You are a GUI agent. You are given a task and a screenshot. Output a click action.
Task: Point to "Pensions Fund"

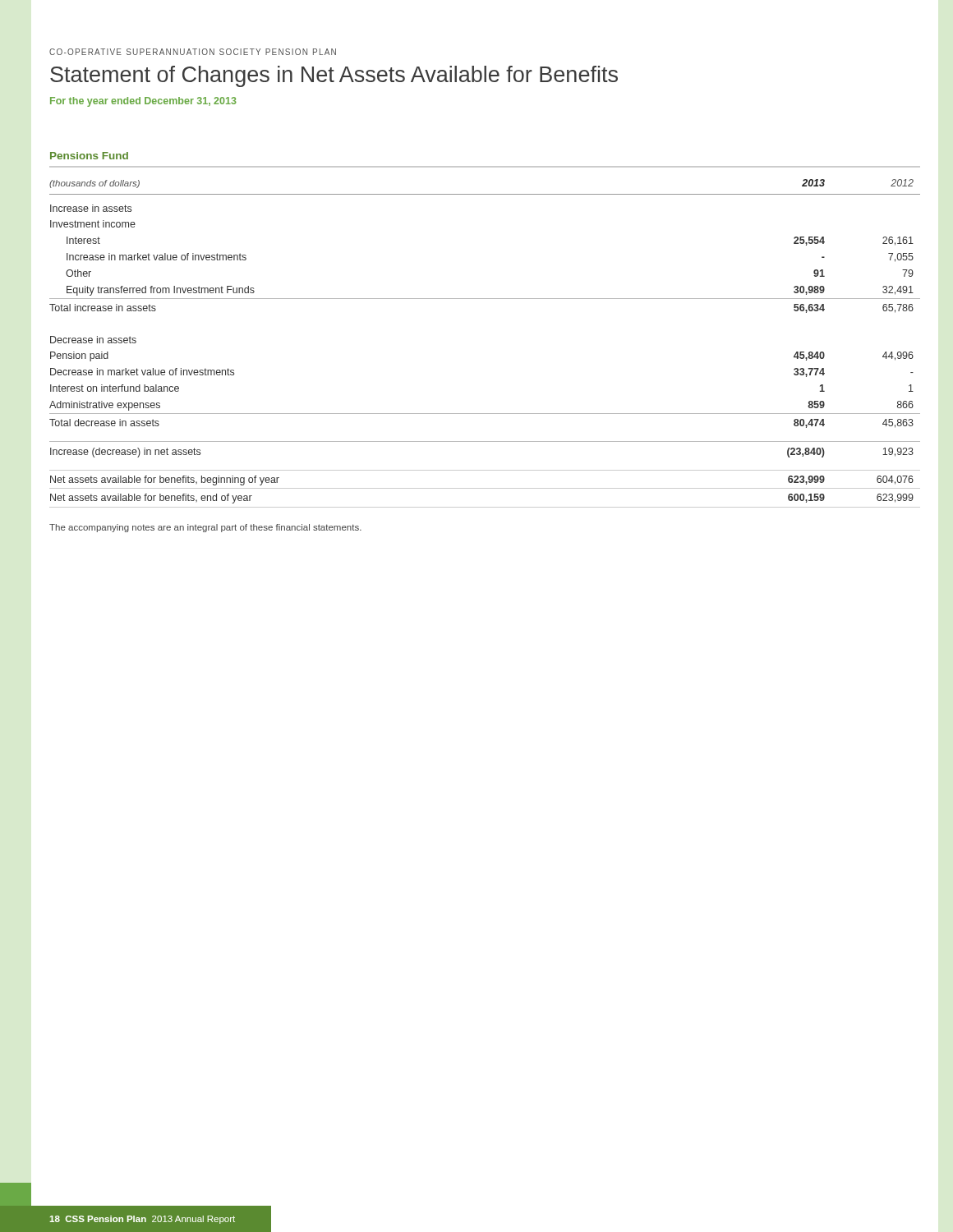coord(89,156)
